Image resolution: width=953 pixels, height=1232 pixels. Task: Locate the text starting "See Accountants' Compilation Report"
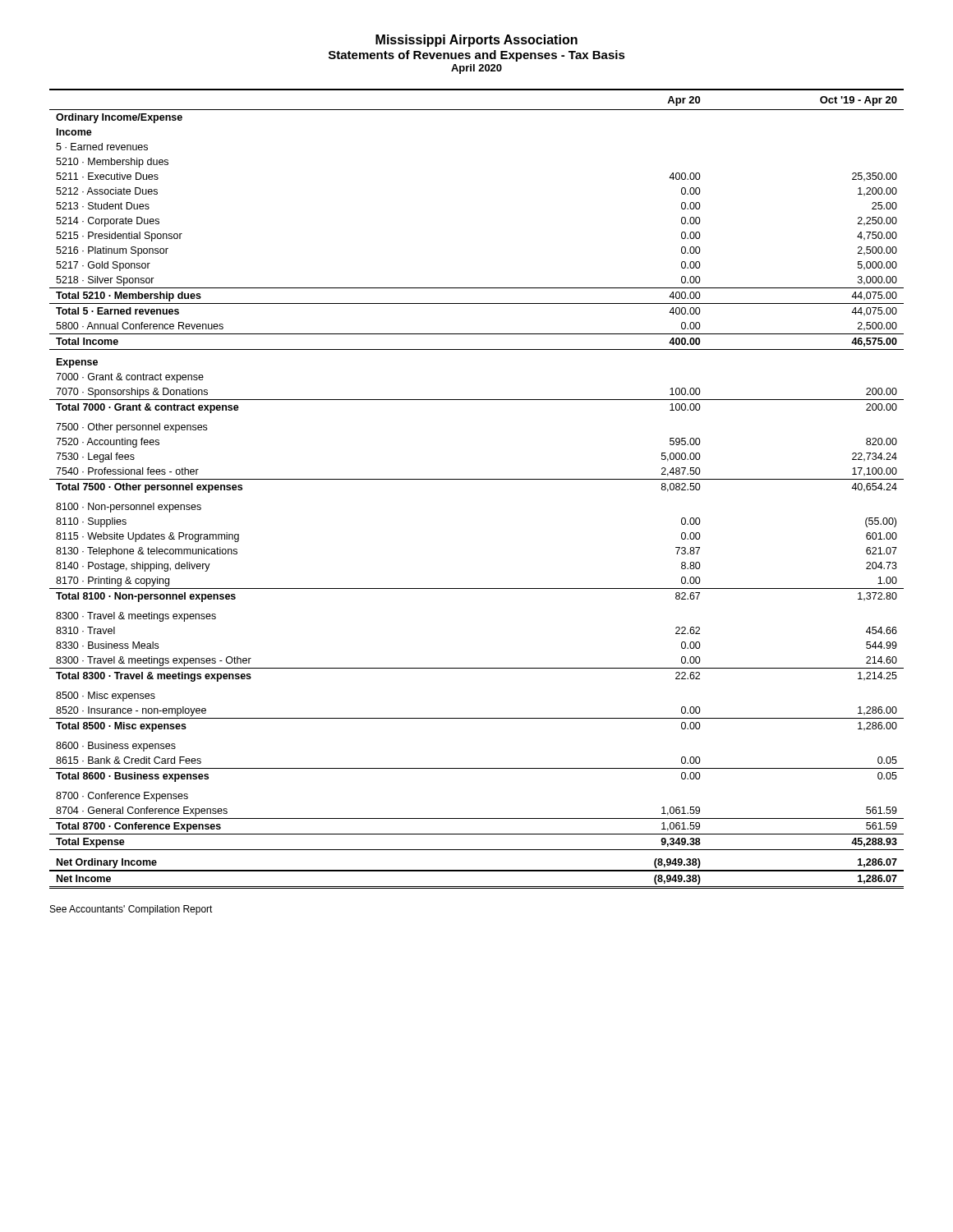[x=131, y=909]
